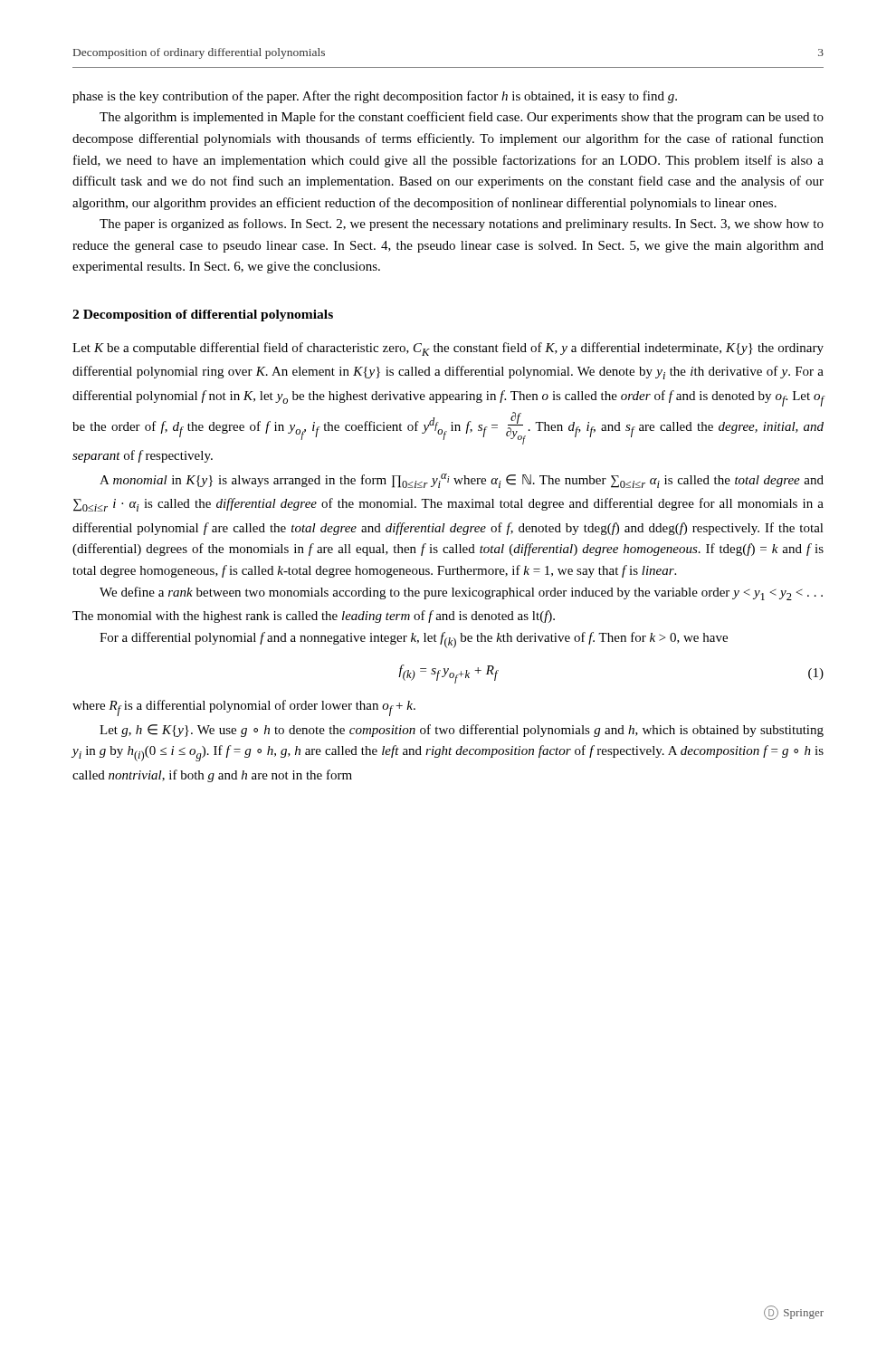The width and height of the screenshot is (896, 1358).
Task: Click on the text block that reads "We define a"
Action: pyautogui.click(x=448, y=604)
